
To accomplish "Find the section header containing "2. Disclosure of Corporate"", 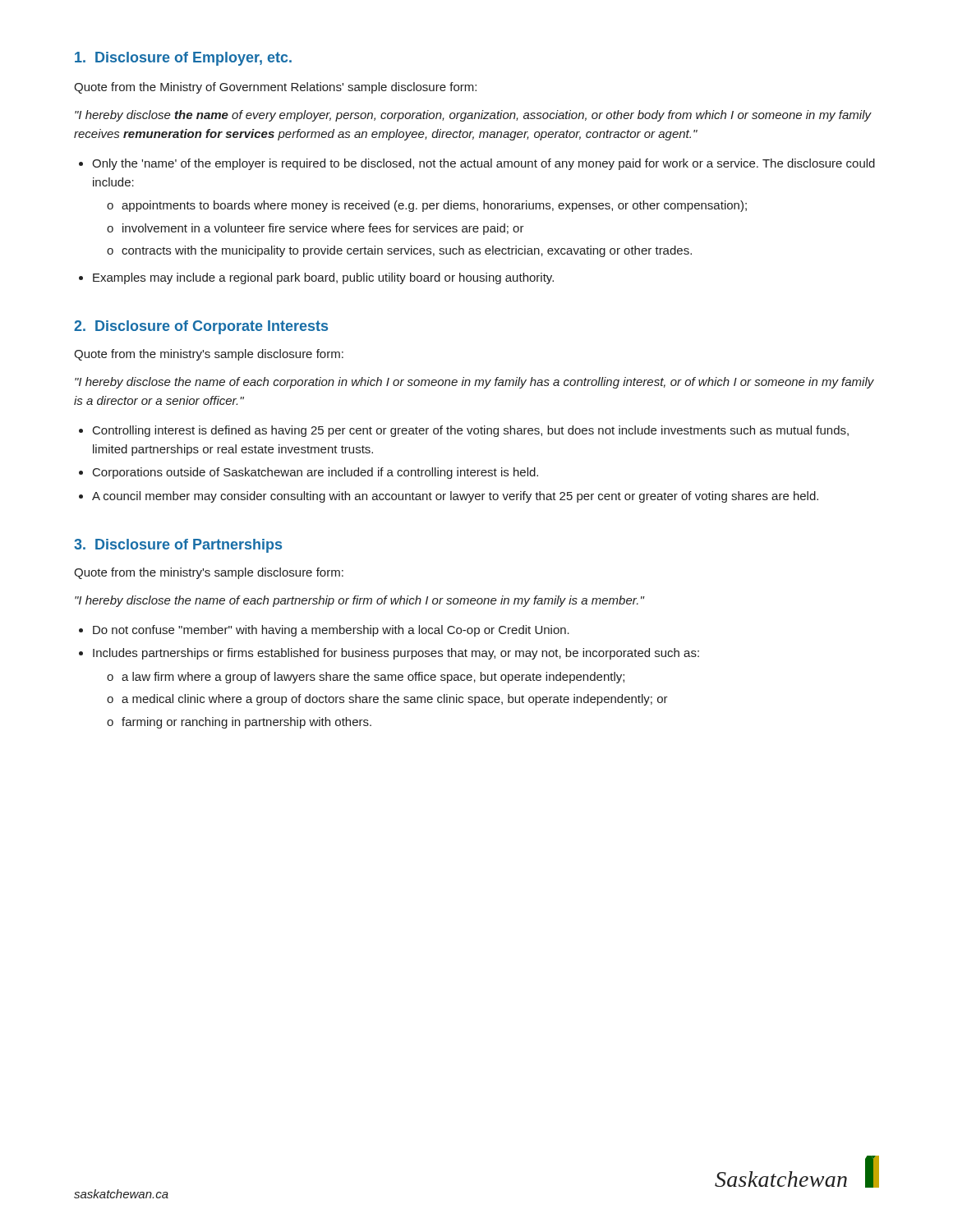I will click(x=201, y=326).
